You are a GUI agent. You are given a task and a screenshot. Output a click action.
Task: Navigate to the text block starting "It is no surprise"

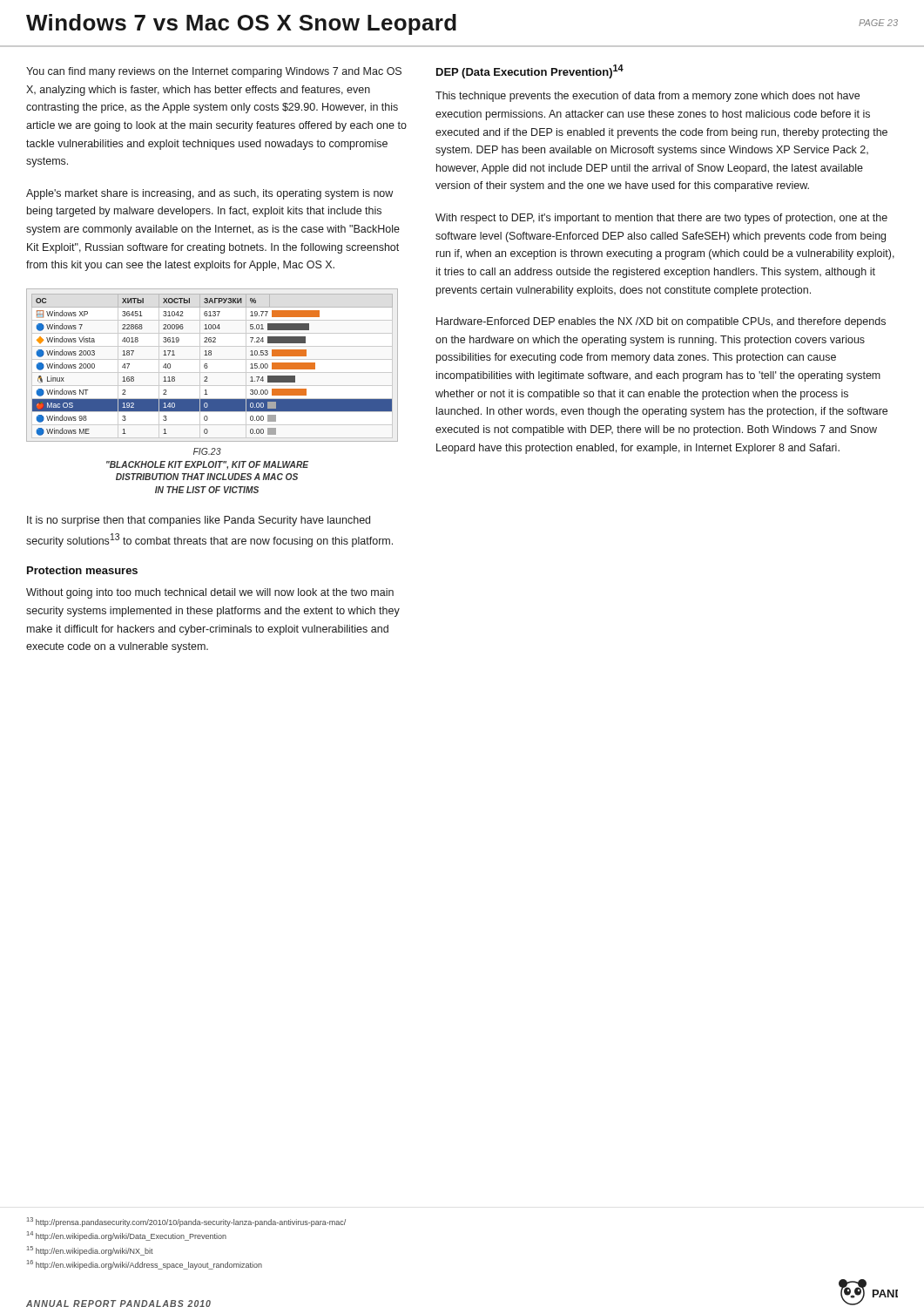(x=210, y=531)
